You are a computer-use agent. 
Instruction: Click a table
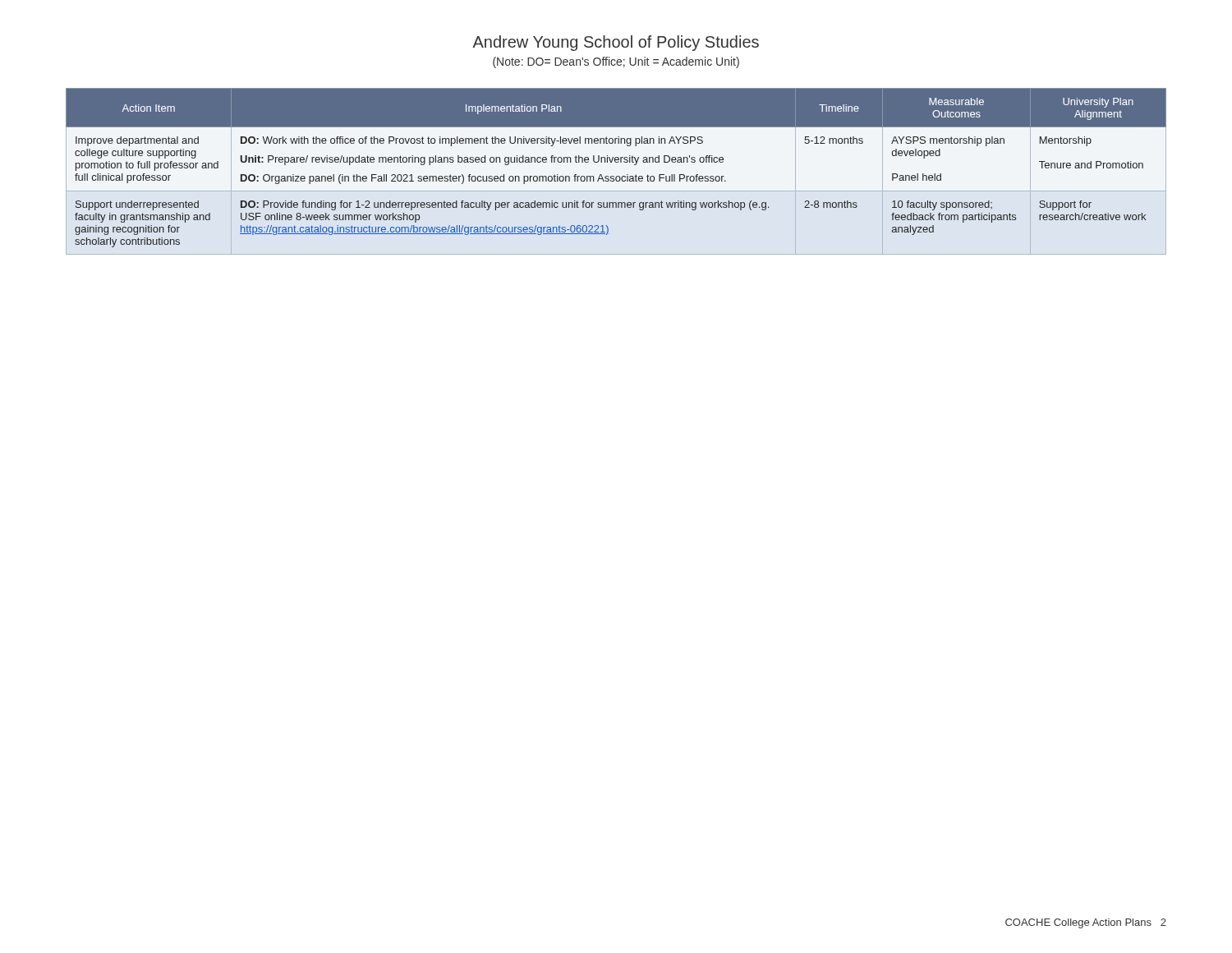coord(616,171)
